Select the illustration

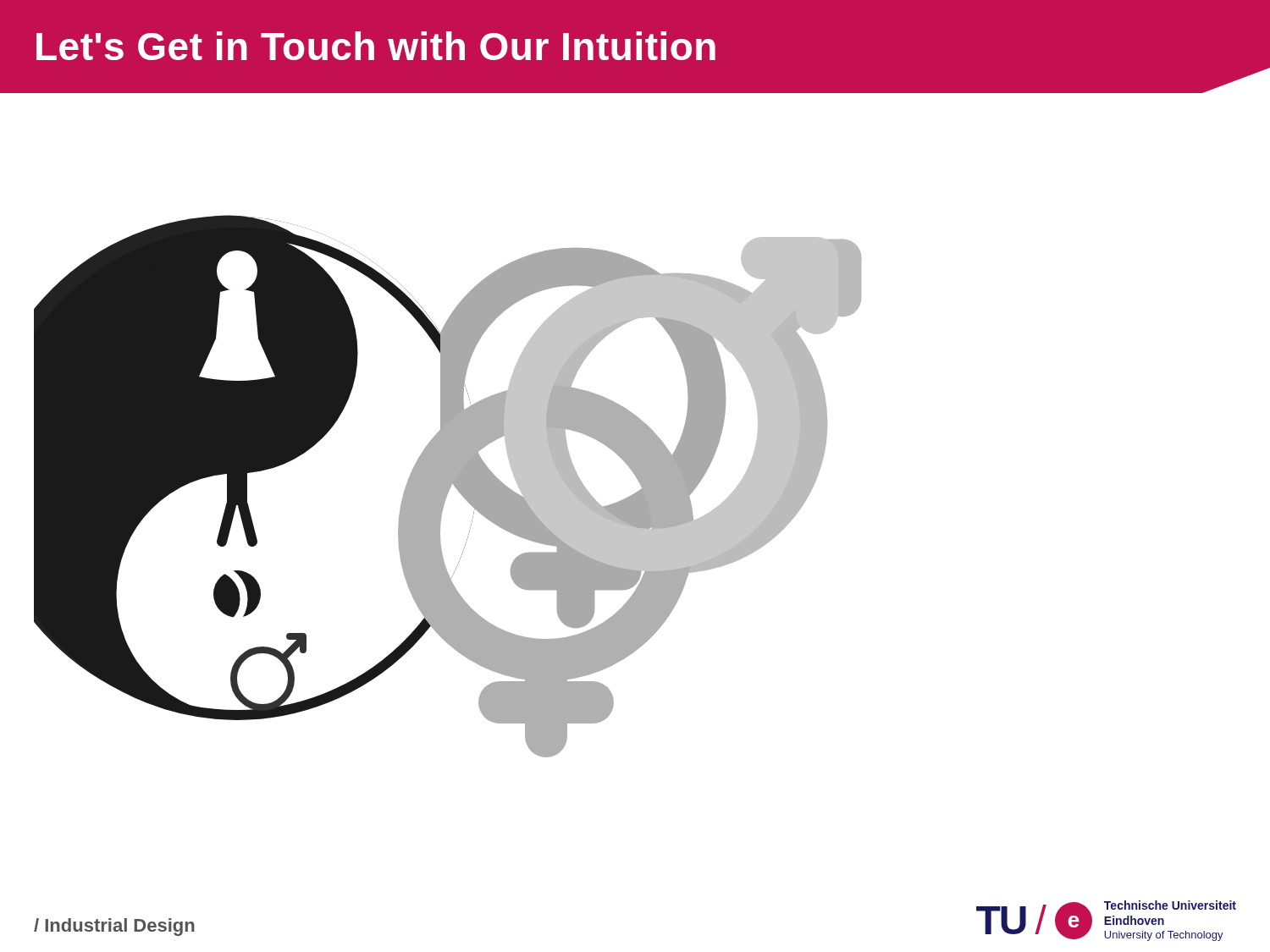457,474
